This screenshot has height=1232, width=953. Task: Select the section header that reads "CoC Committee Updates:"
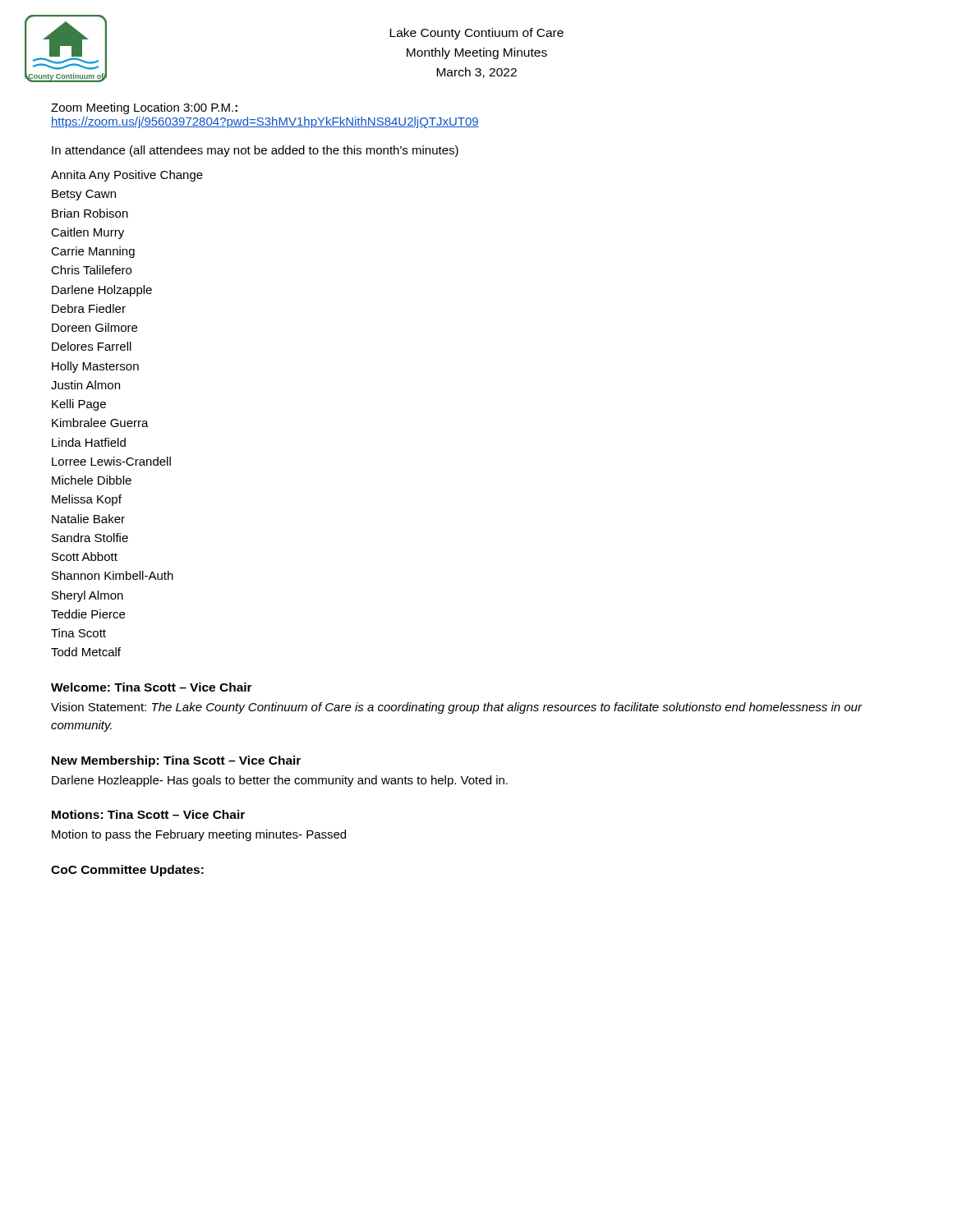[x=128, y=869]
